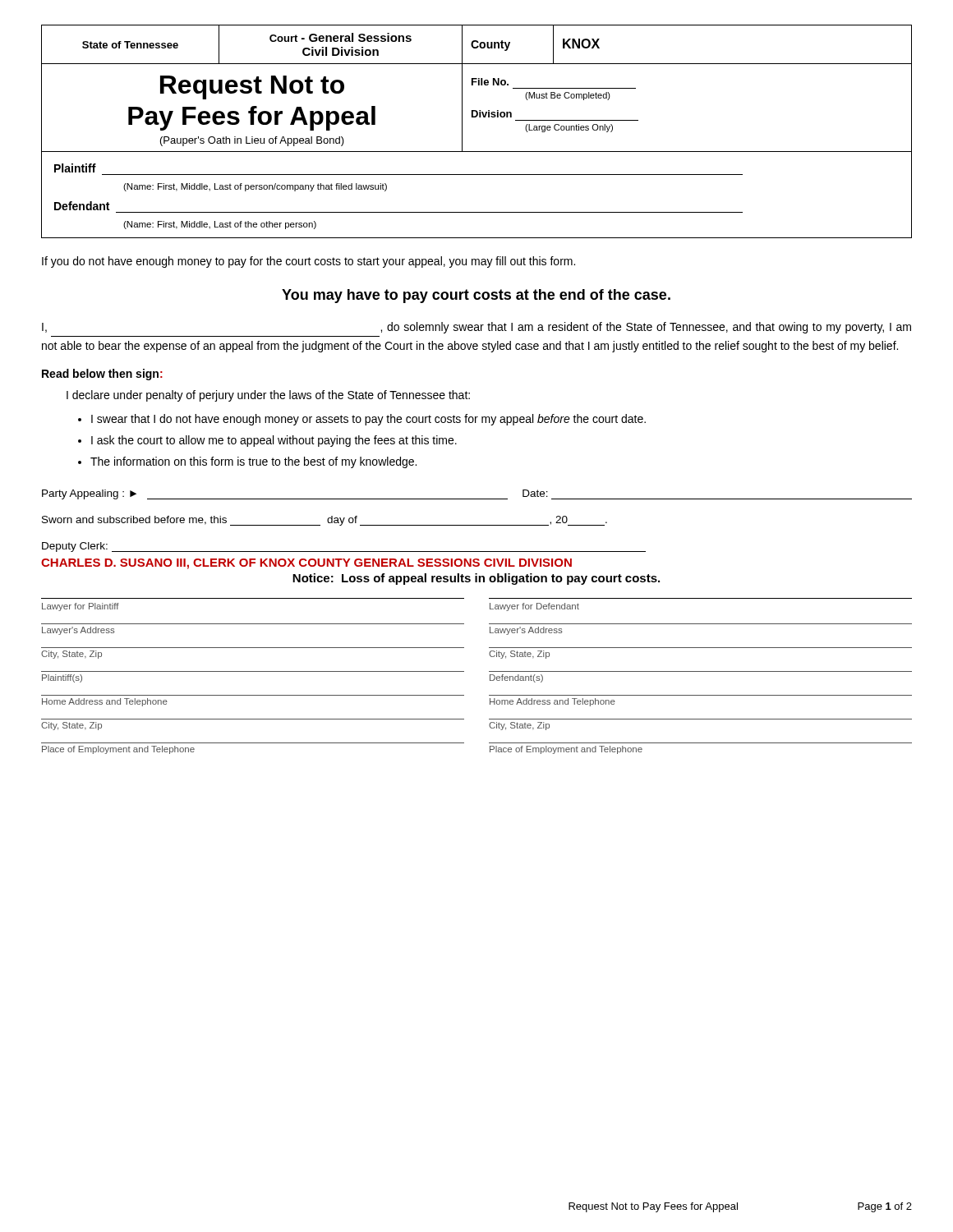Select the section header
953x1232 pixels.
click(476, 295)
